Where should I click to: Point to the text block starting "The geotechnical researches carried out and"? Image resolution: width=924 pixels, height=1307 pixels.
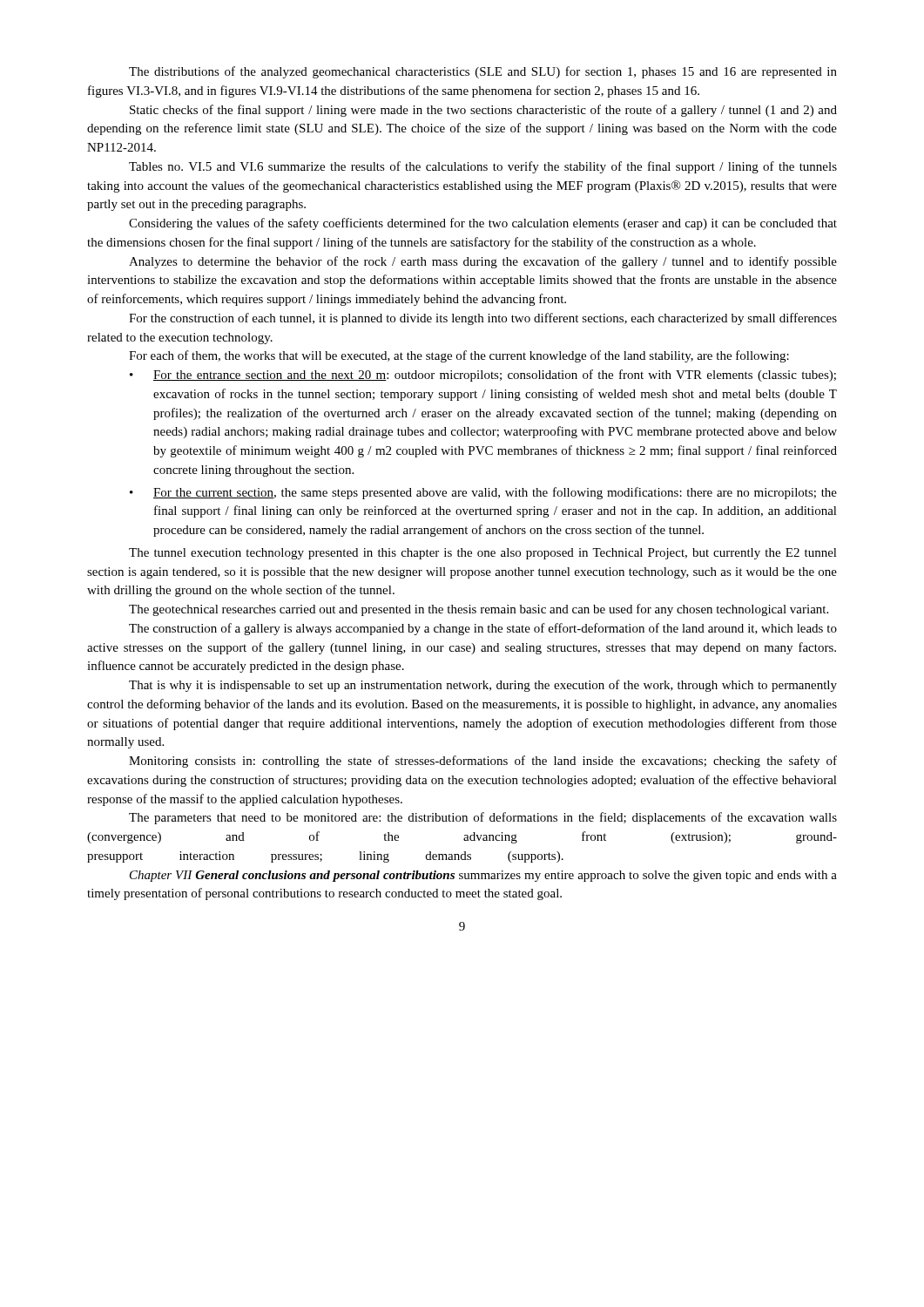(479, 609)
